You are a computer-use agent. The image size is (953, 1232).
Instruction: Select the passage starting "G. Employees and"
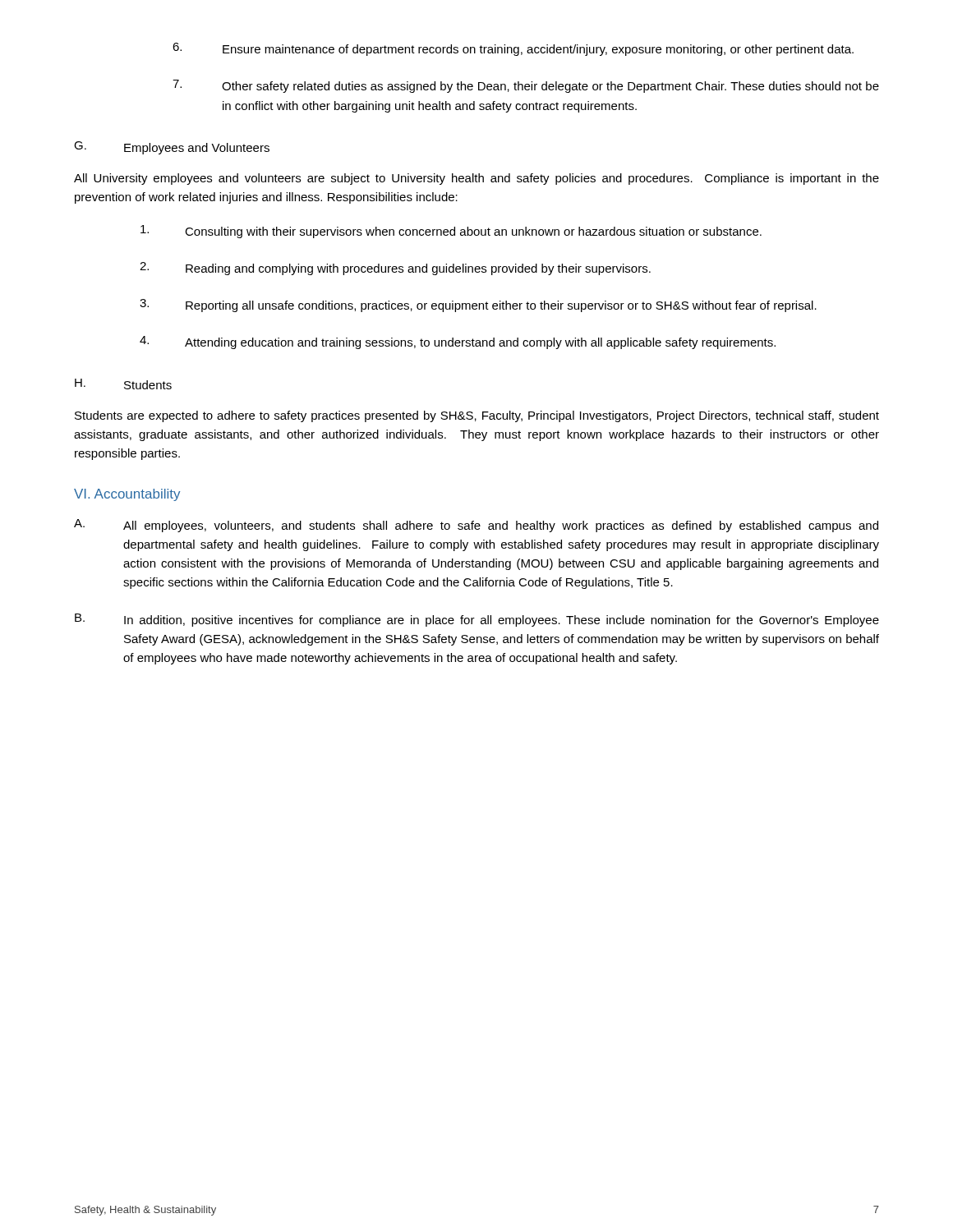point(172,148)
